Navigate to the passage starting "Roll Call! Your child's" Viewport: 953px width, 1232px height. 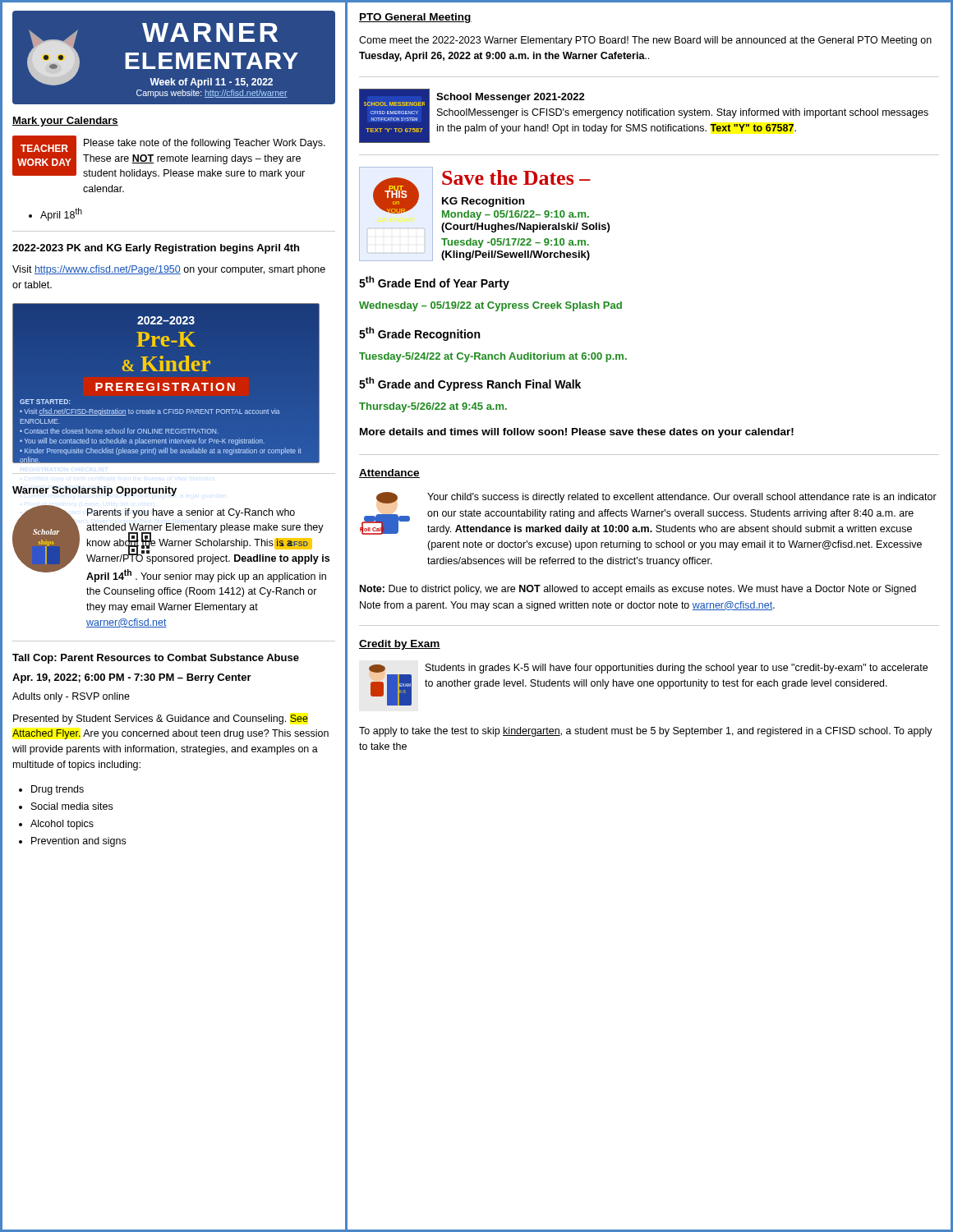point(649,530)
